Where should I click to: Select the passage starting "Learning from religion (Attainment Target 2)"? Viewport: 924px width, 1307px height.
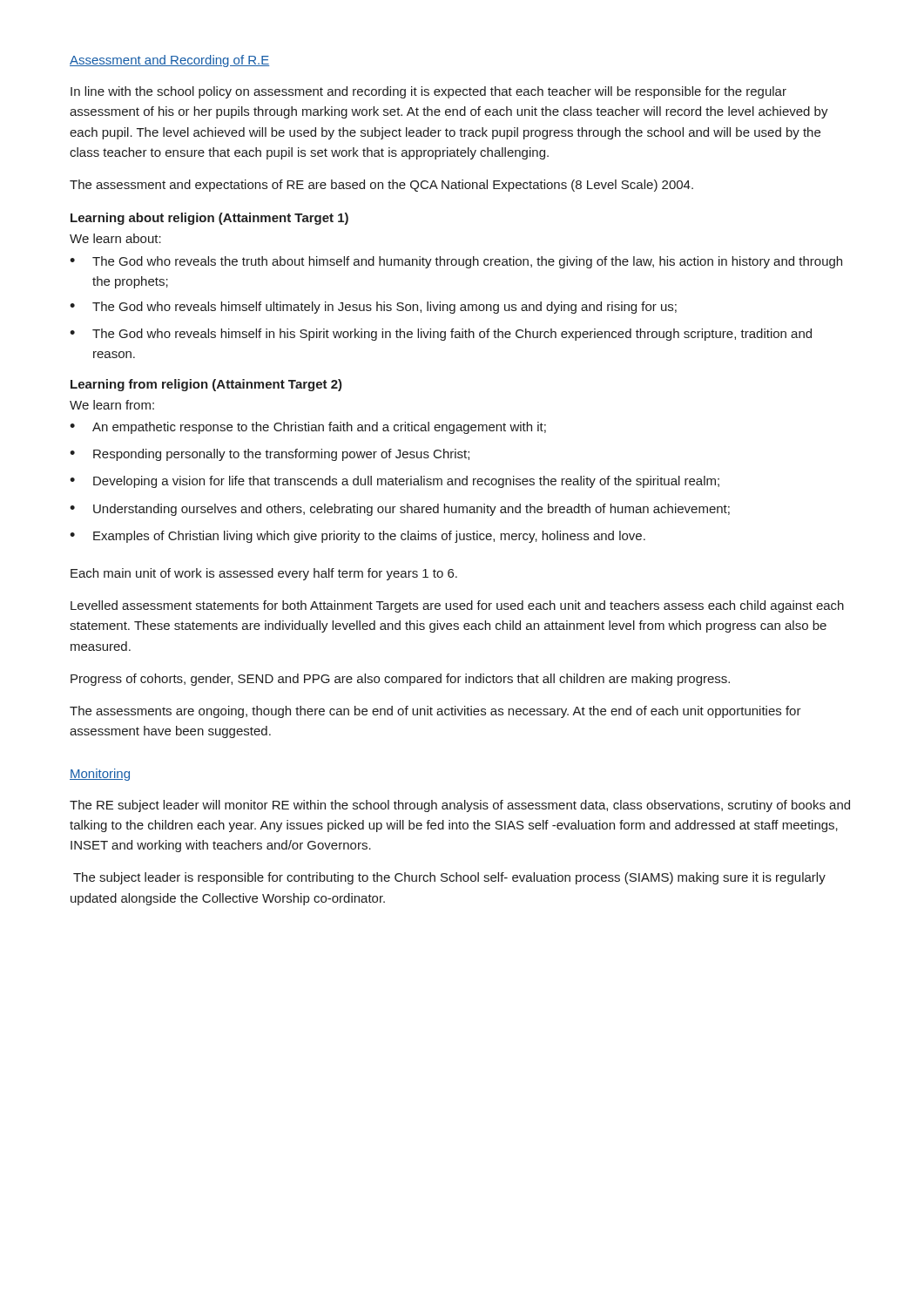[x=206, y=384]
